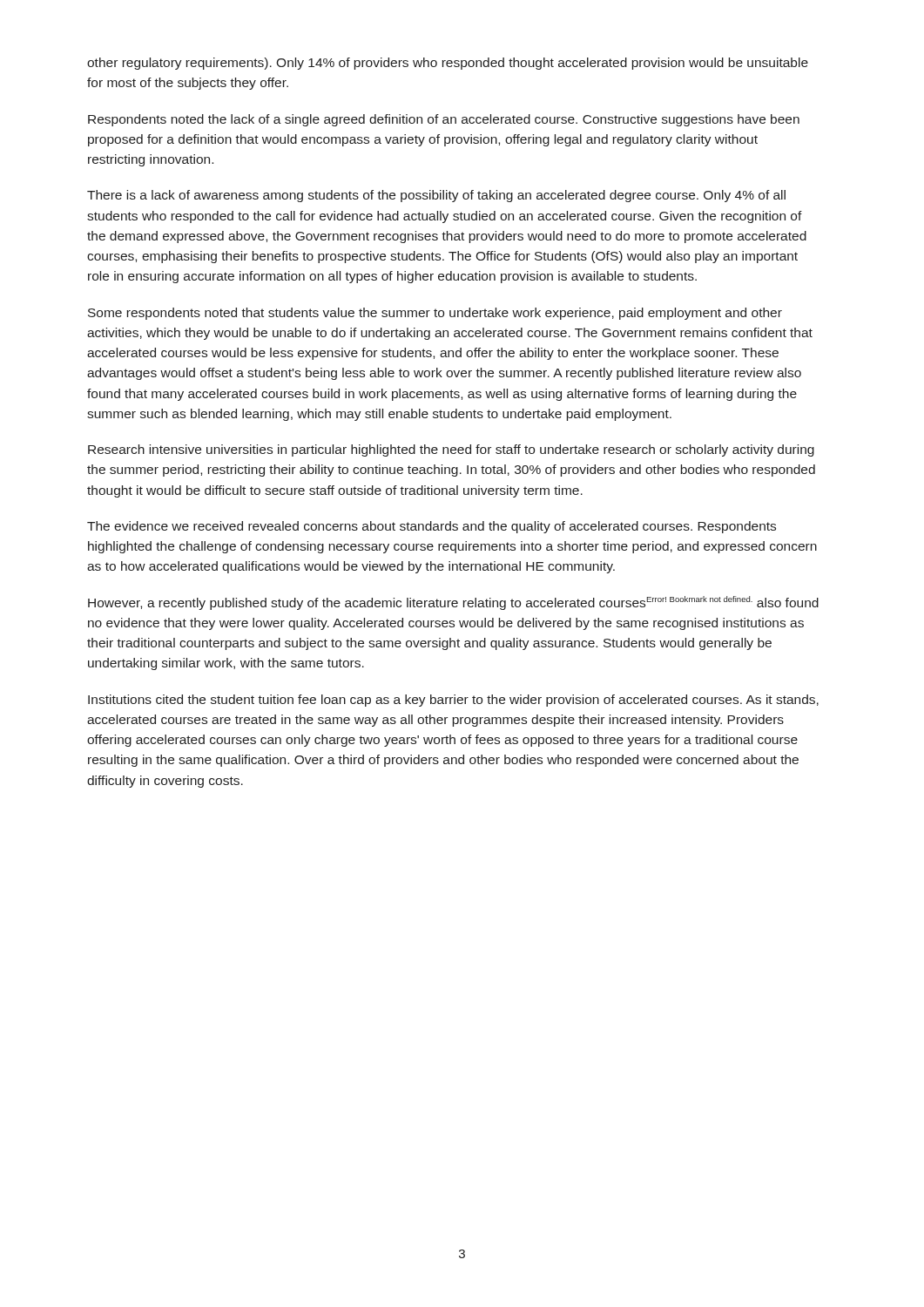Point to the block beginning "other regulatory requirements)."
Image resolution: width=924 pixels, height=1307 pixels.
[448, 72]
